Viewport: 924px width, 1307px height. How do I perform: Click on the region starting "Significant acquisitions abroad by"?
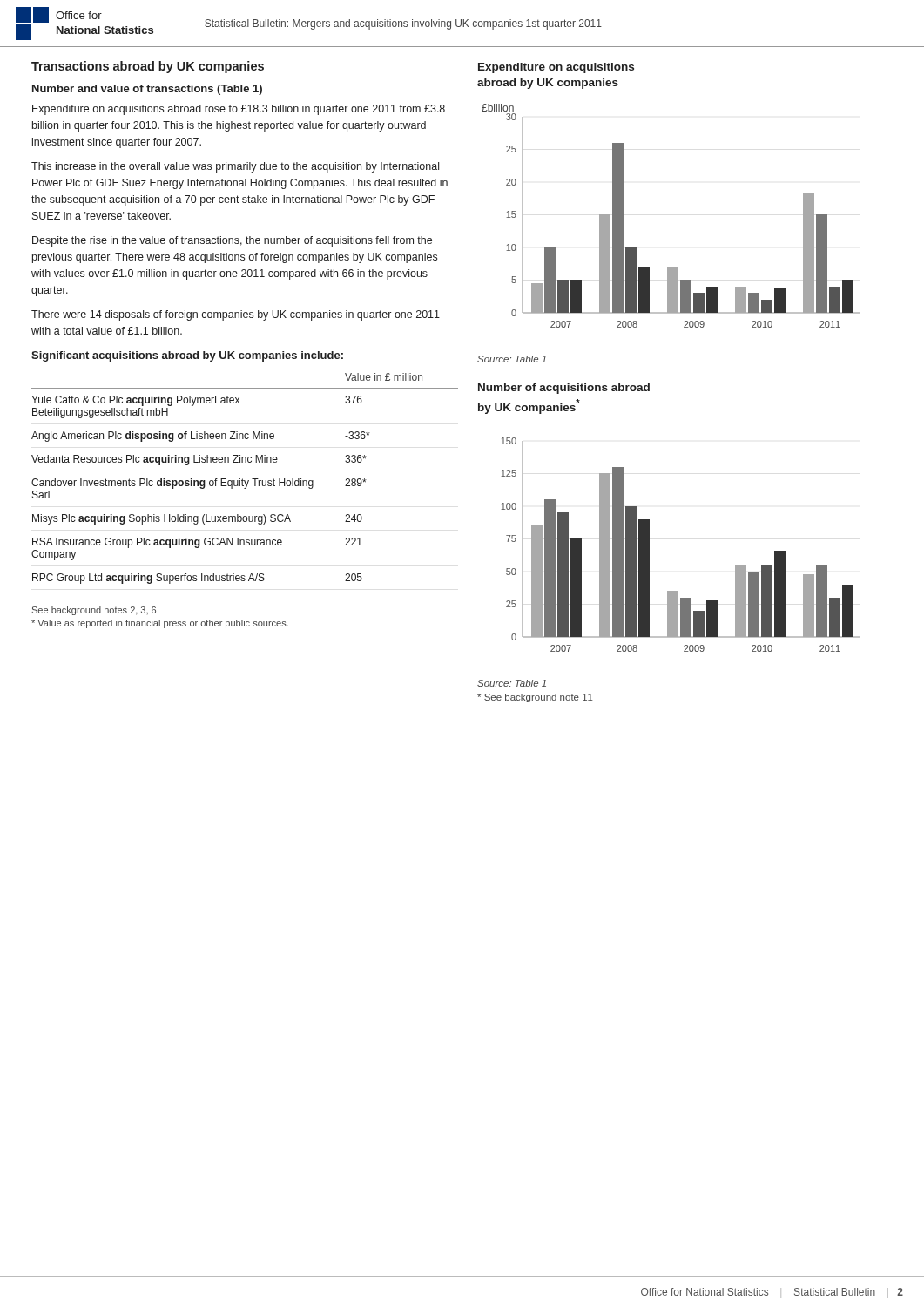[x=188, y=355]
